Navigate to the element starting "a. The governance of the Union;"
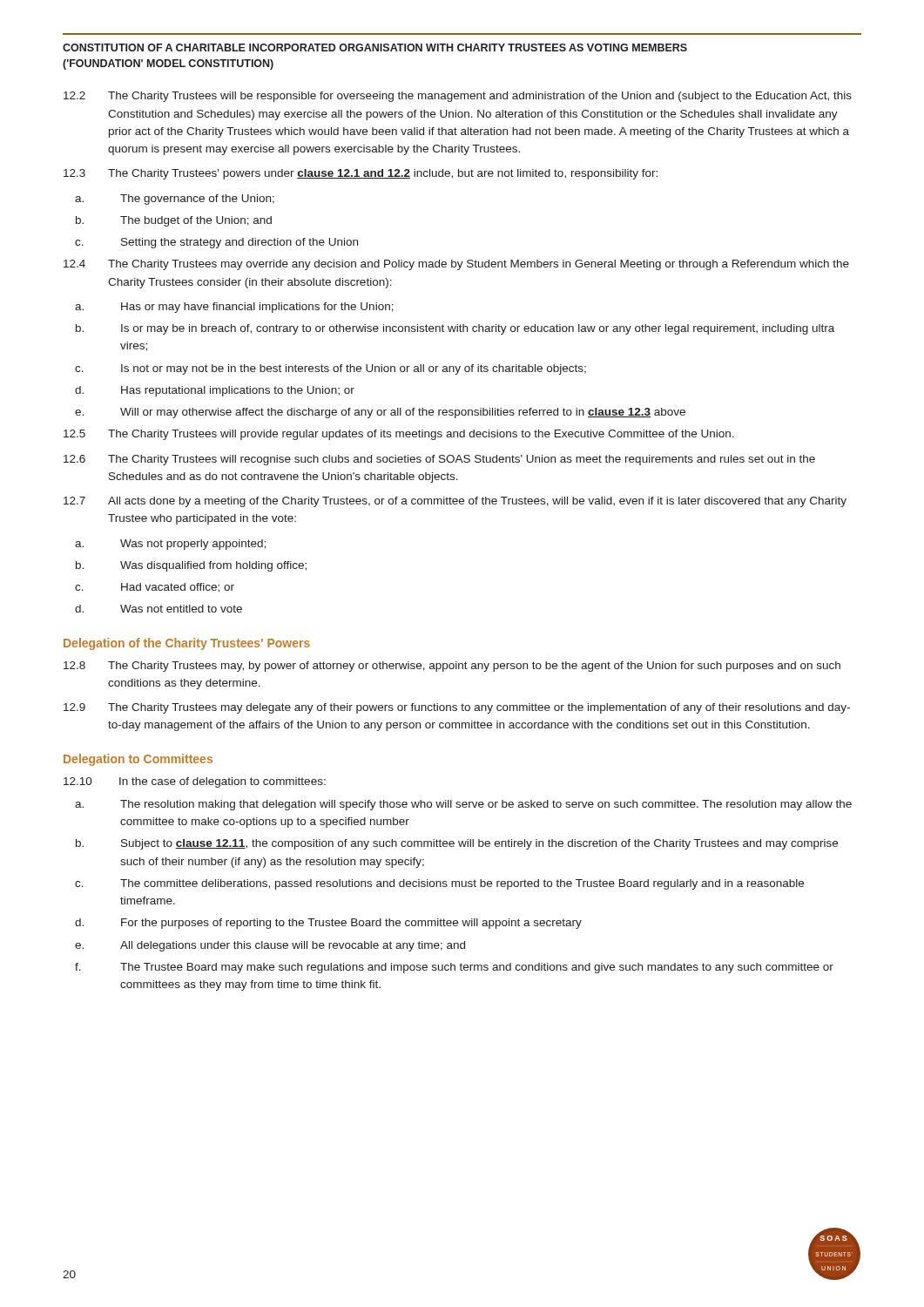The height and width of the screenshot is (1307, 924). point(175,200)
